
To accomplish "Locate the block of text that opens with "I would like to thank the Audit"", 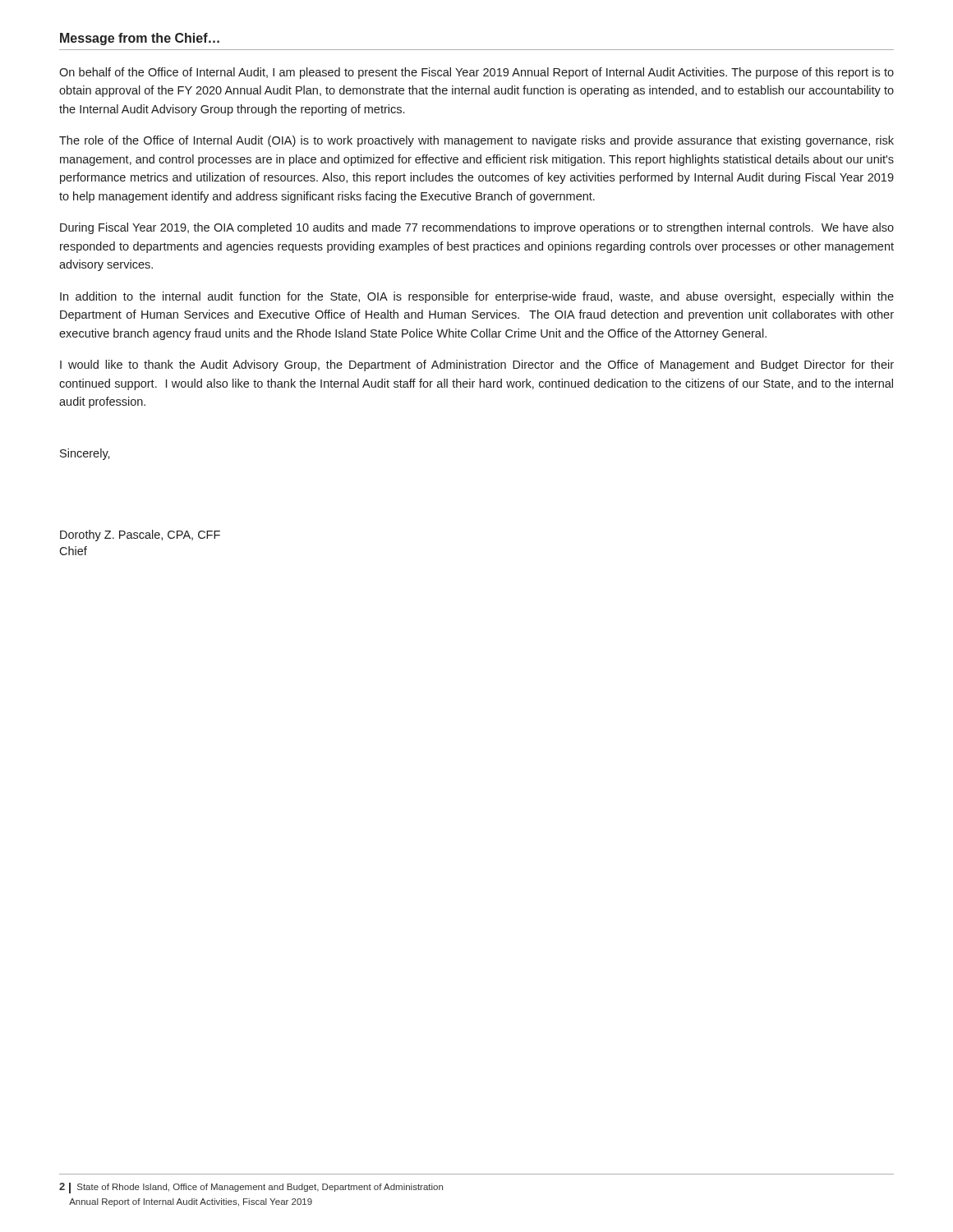I will [476, 383].
